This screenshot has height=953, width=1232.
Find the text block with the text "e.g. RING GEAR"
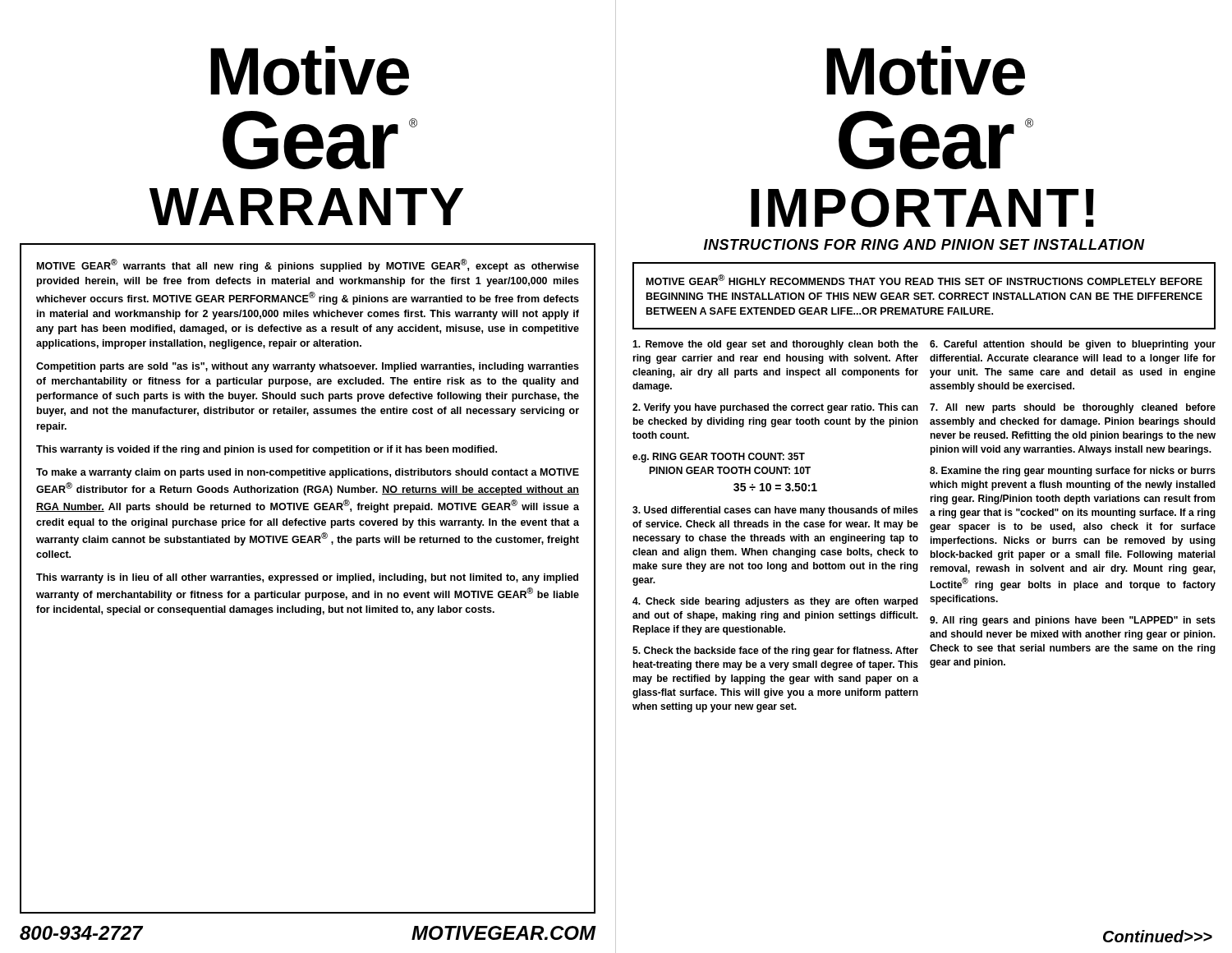click(722, 464)
